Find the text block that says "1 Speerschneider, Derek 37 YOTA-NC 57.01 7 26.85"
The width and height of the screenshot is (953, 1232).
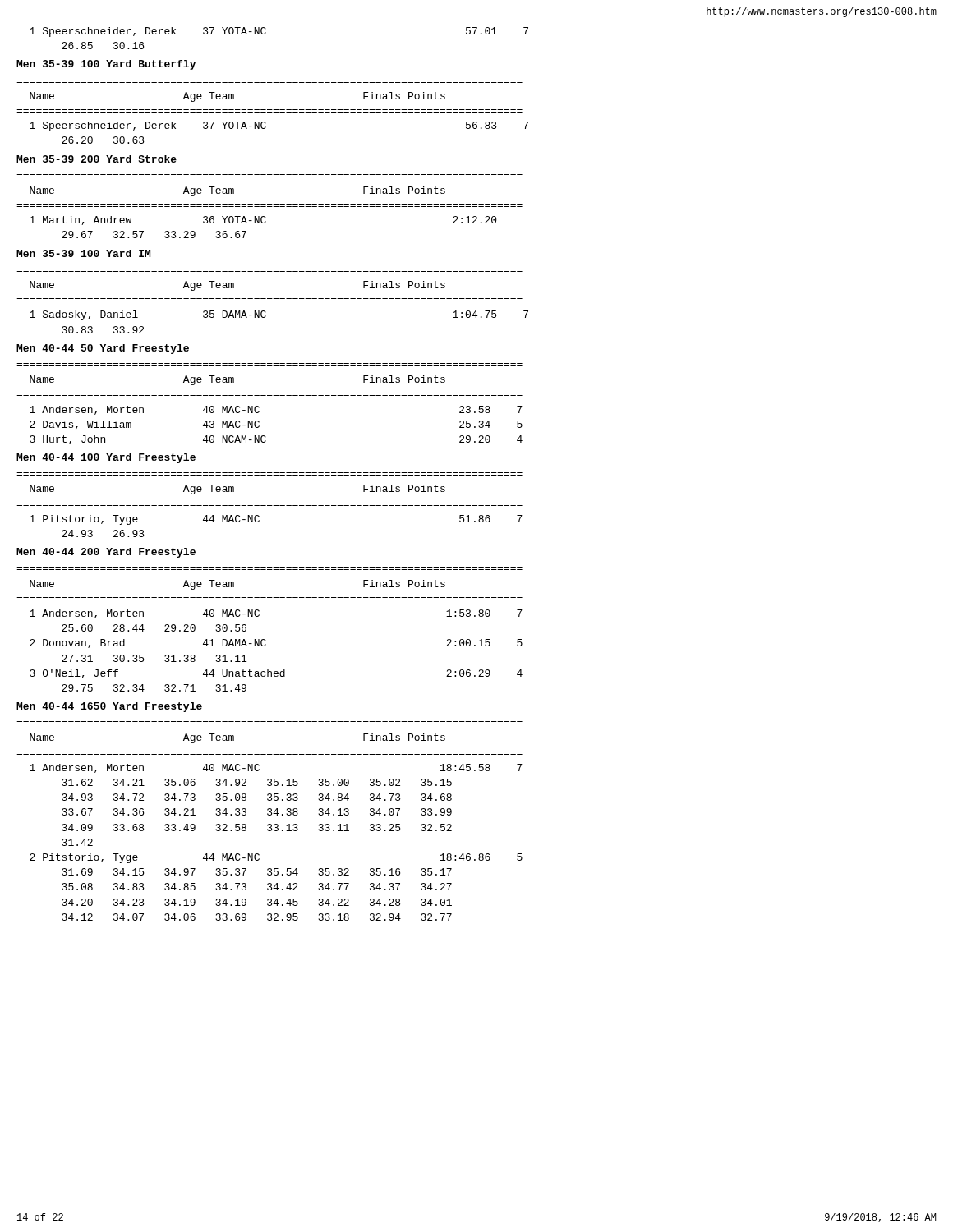476,40
